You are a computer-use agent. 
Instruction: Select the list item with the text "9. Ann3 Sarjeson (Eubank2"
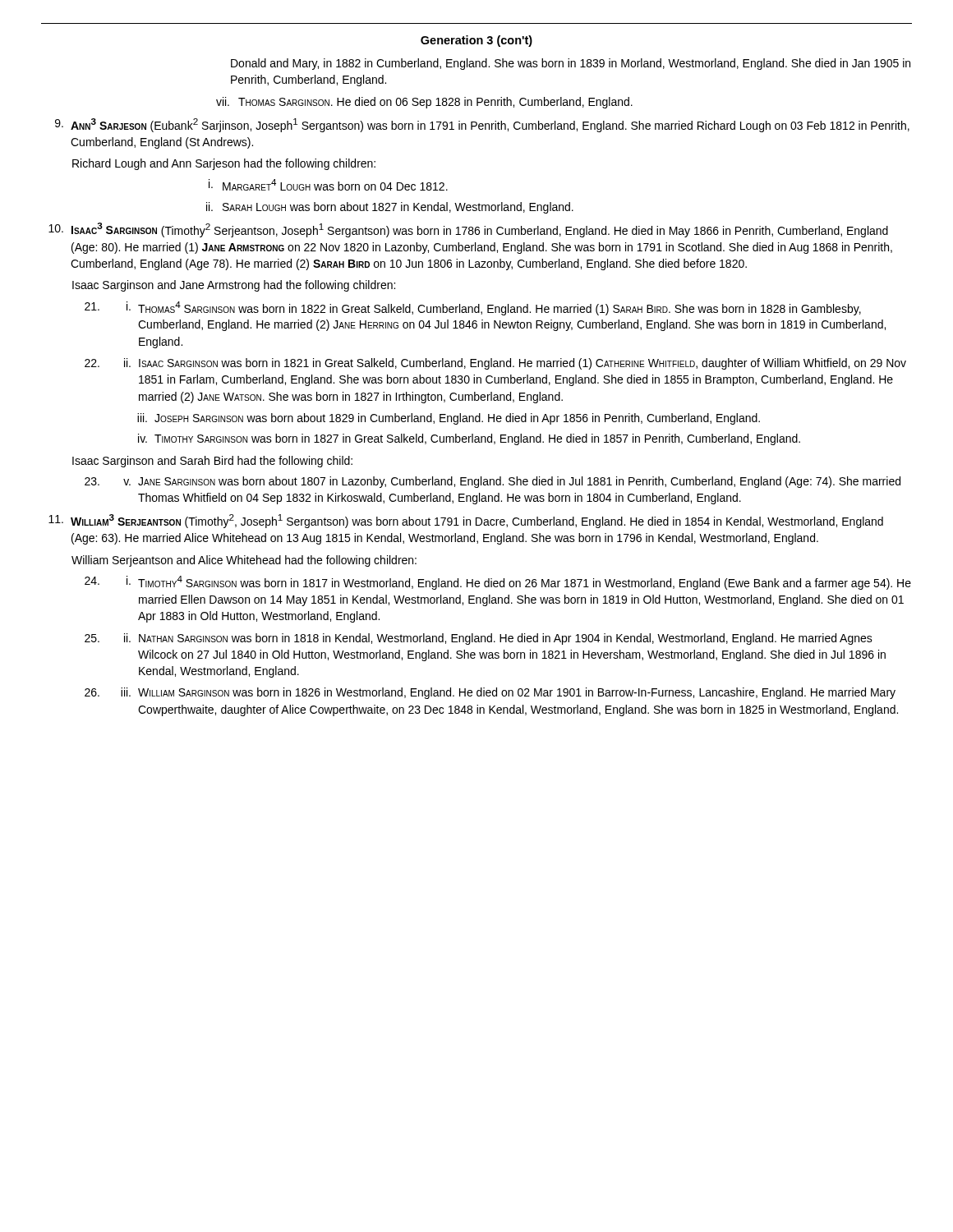coord(476,133)
